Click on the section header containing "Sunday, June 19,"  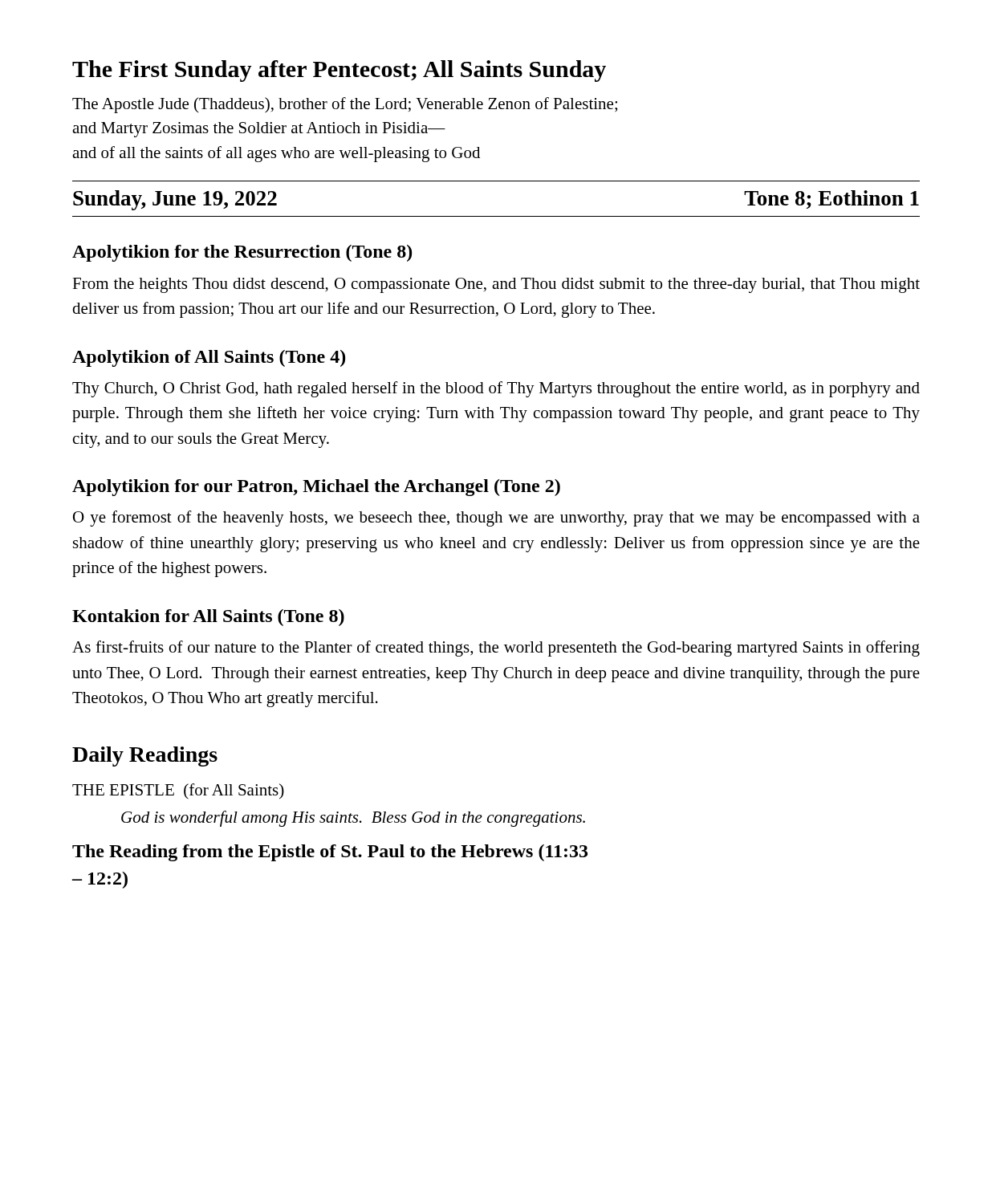click(x=175, y=199)
